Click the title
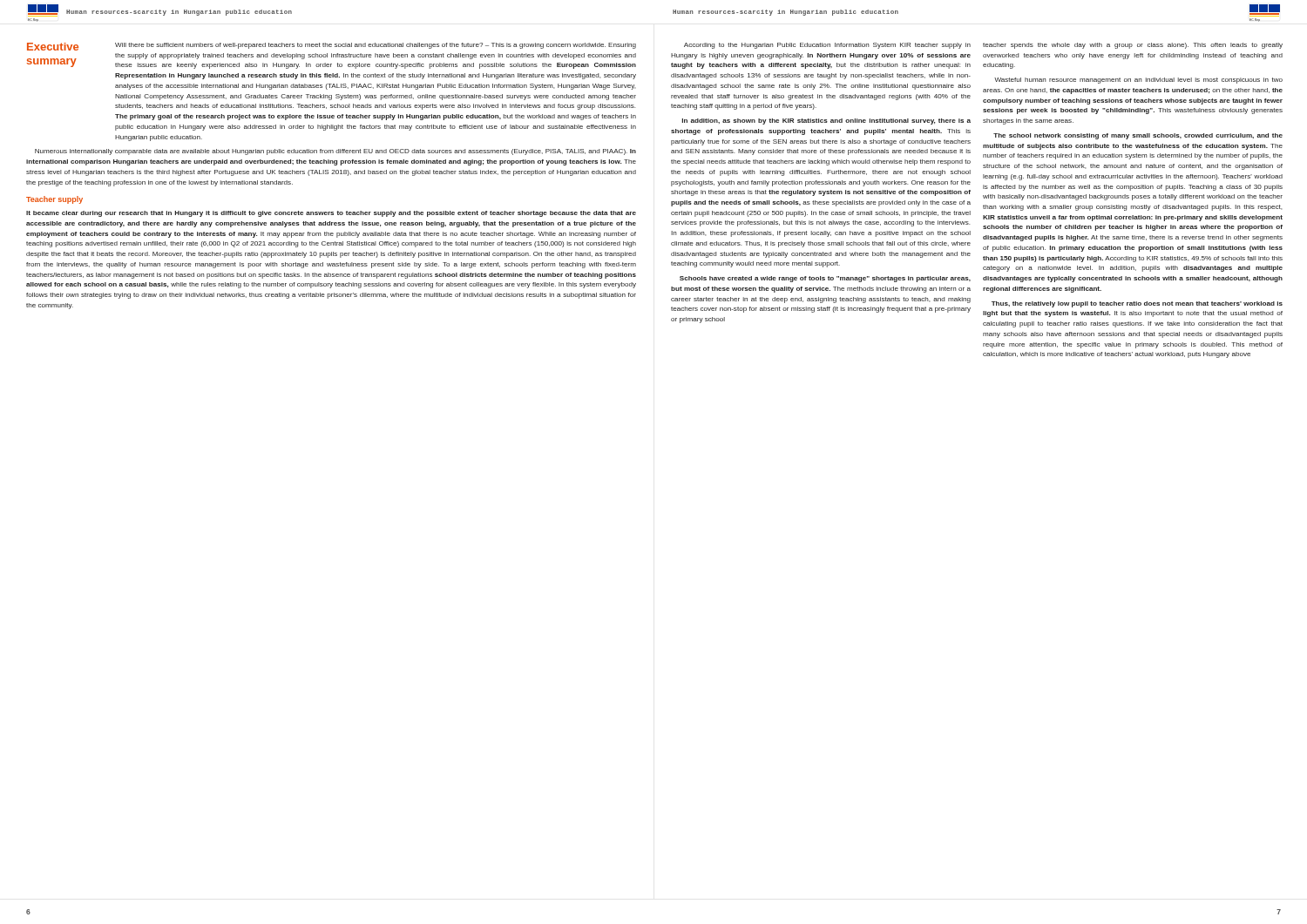1307x924 pixels. 53,54
